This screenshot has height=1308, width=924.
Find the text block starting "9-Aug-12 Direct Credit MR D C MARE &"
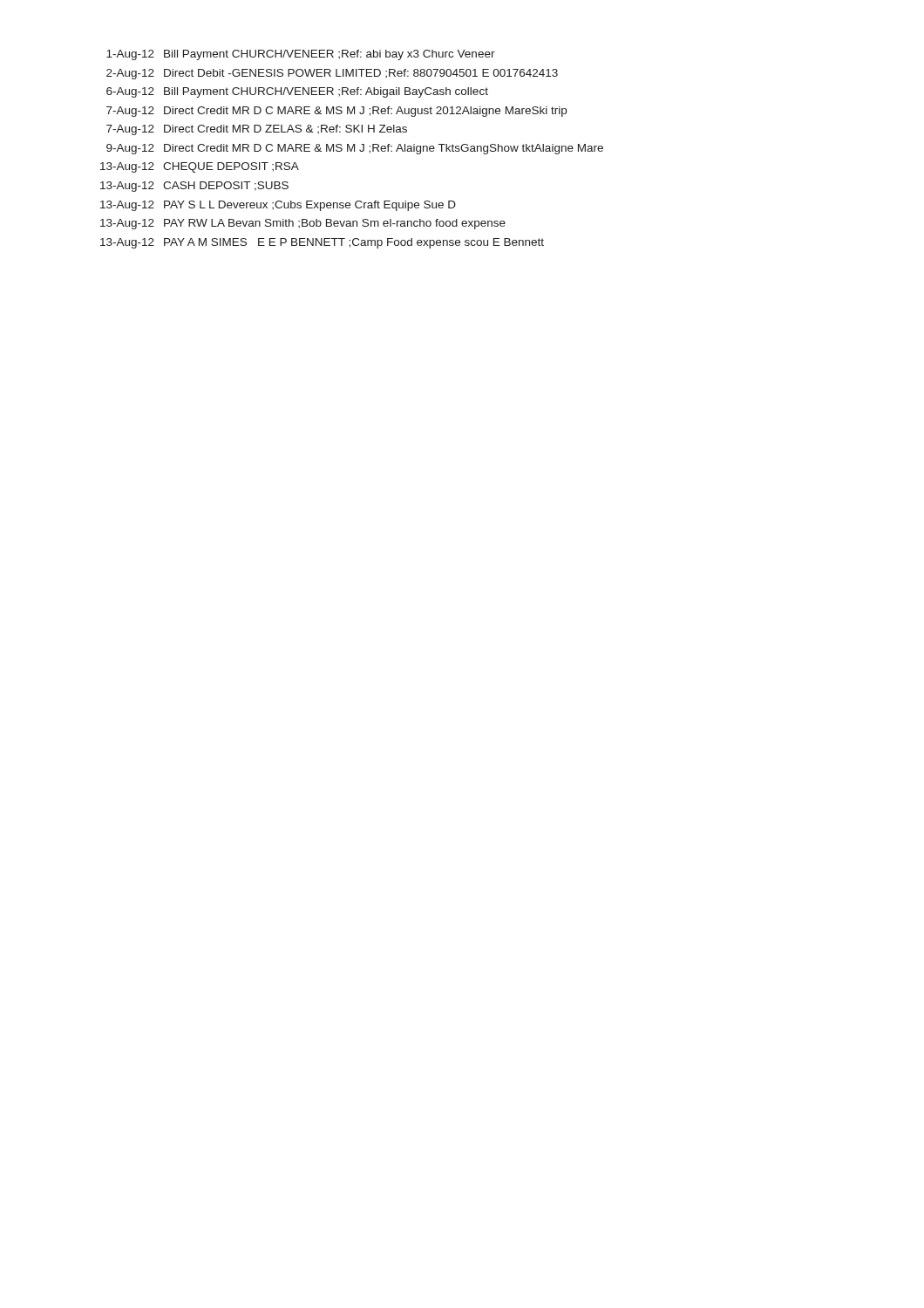click(x=482, y=148)
